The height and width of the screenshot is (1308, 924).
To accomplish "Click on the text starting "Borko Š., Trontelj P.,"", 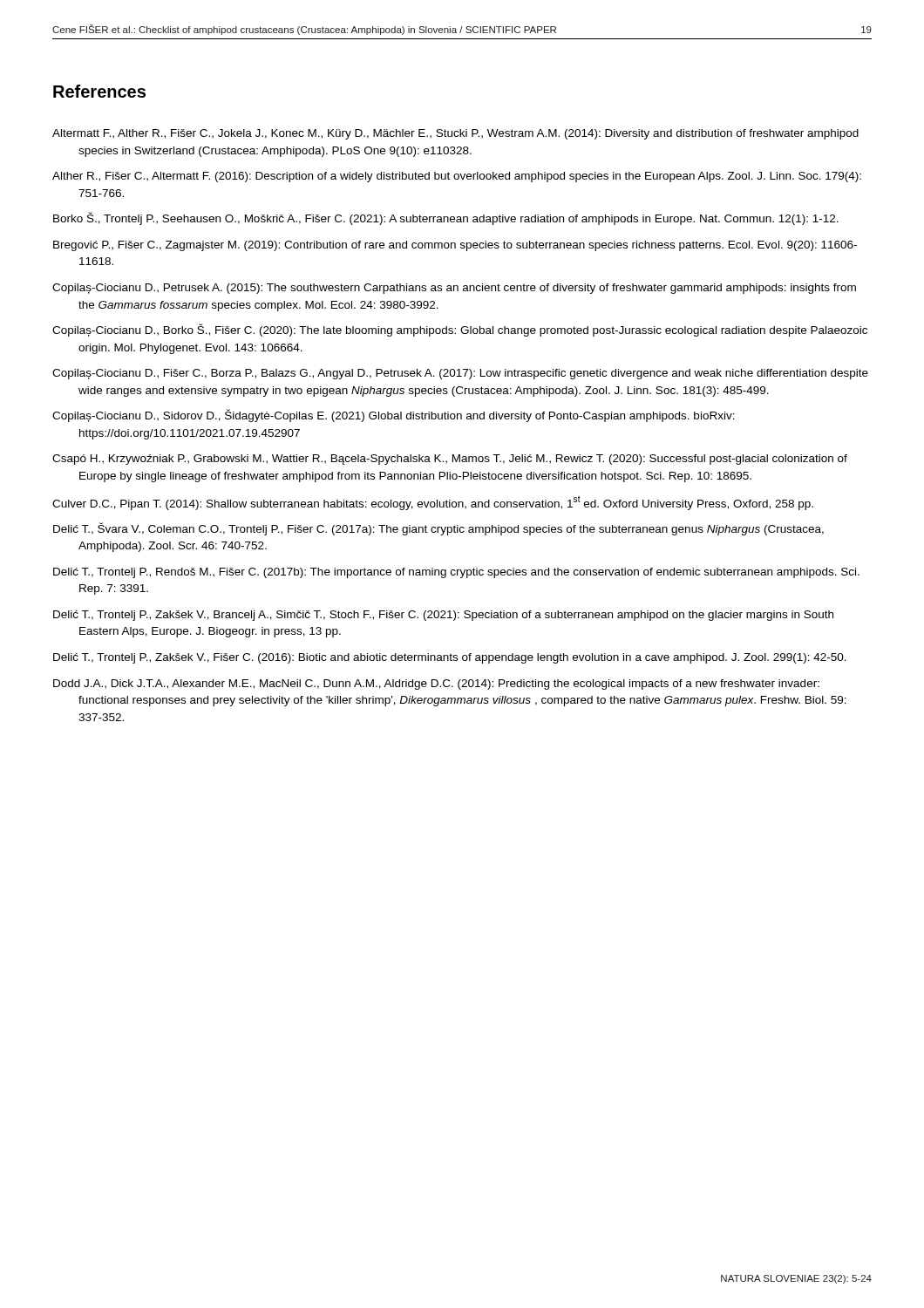I will coord(446,219).
